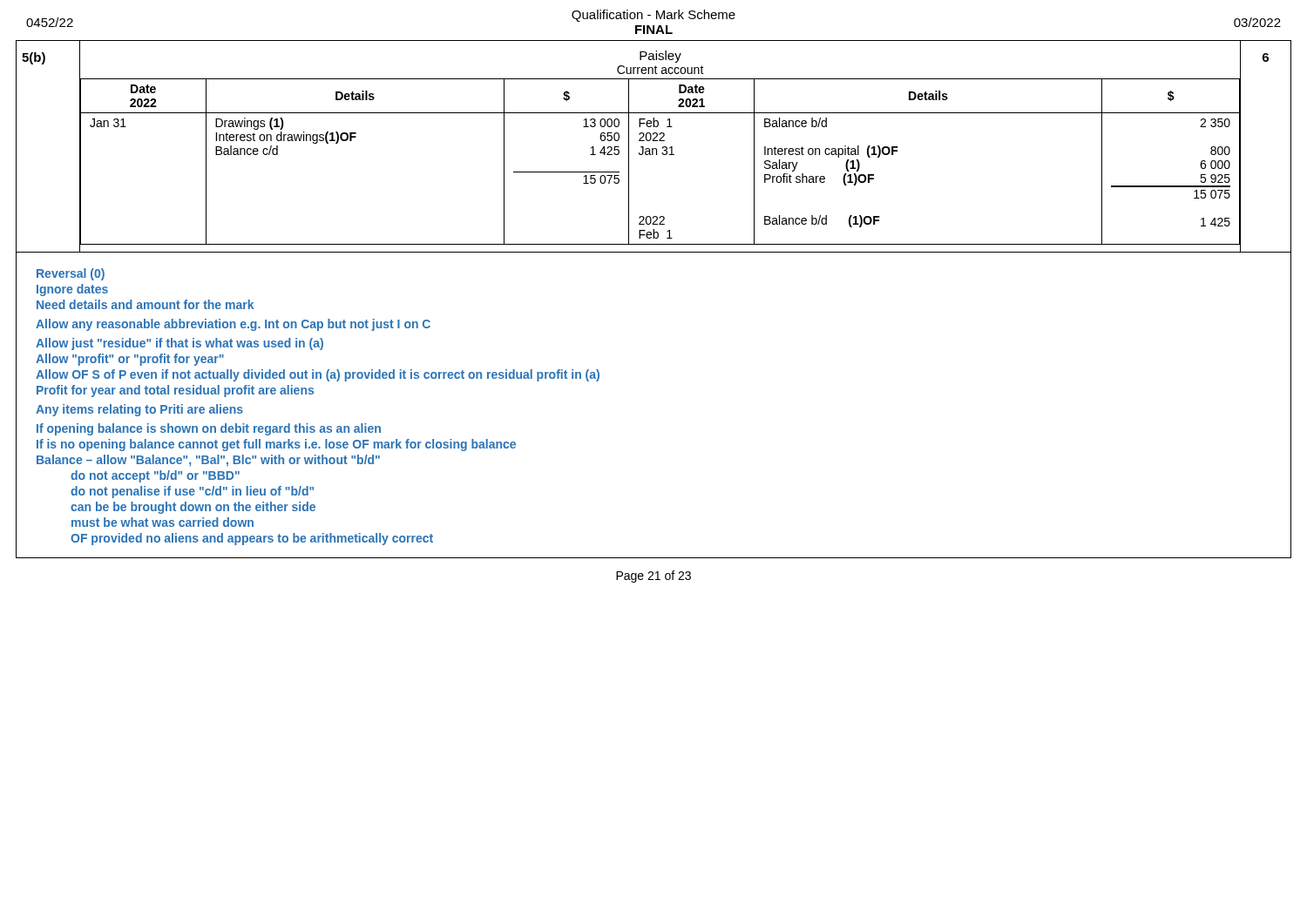Viewport: 1307px width, 924px height.
Task: Select the passage starting "Reversal (0) Ignore"
Action: point(71,274)
